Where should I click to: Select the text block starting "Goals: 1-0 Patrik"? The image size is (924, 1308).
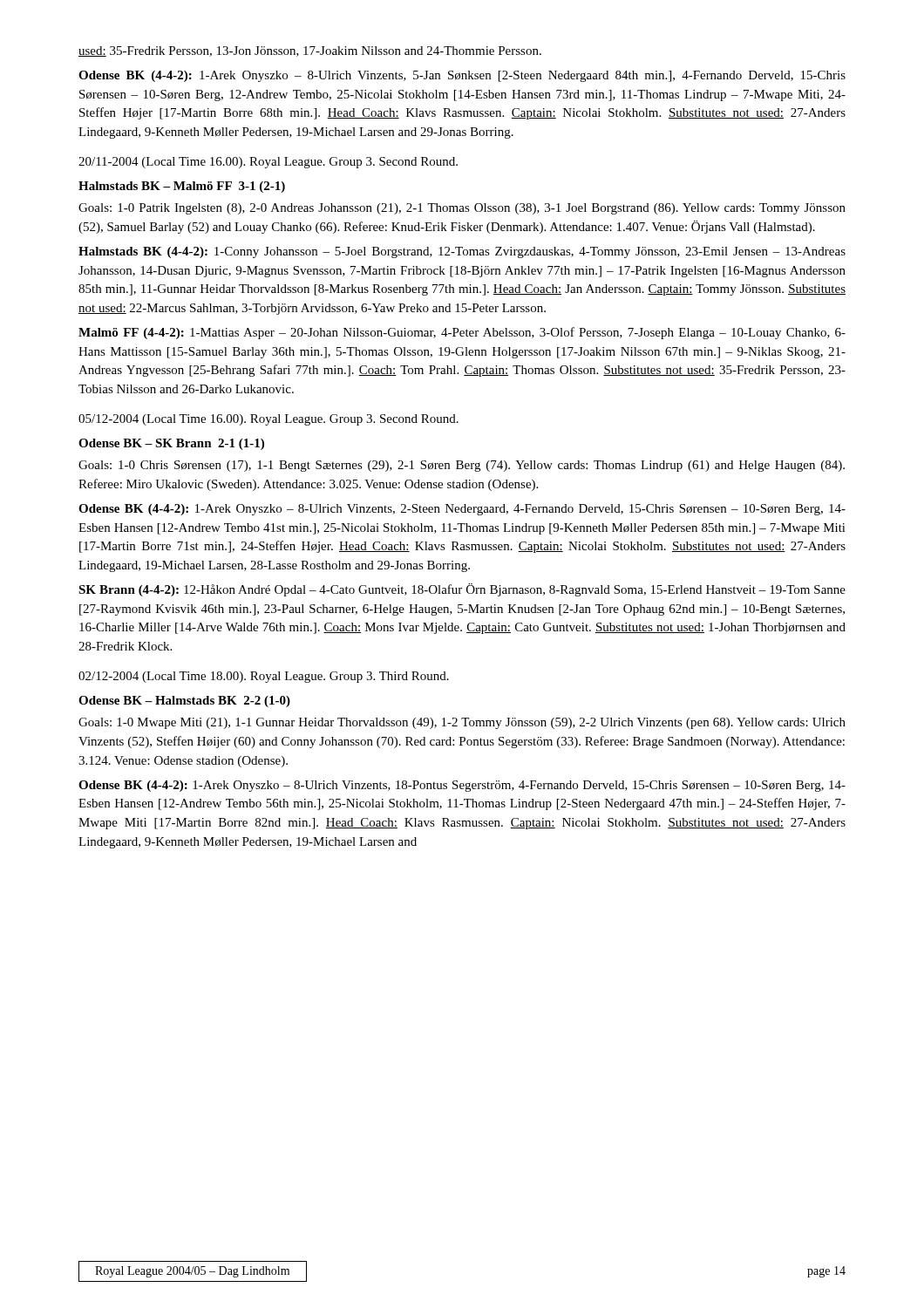[x=462, y=218]
